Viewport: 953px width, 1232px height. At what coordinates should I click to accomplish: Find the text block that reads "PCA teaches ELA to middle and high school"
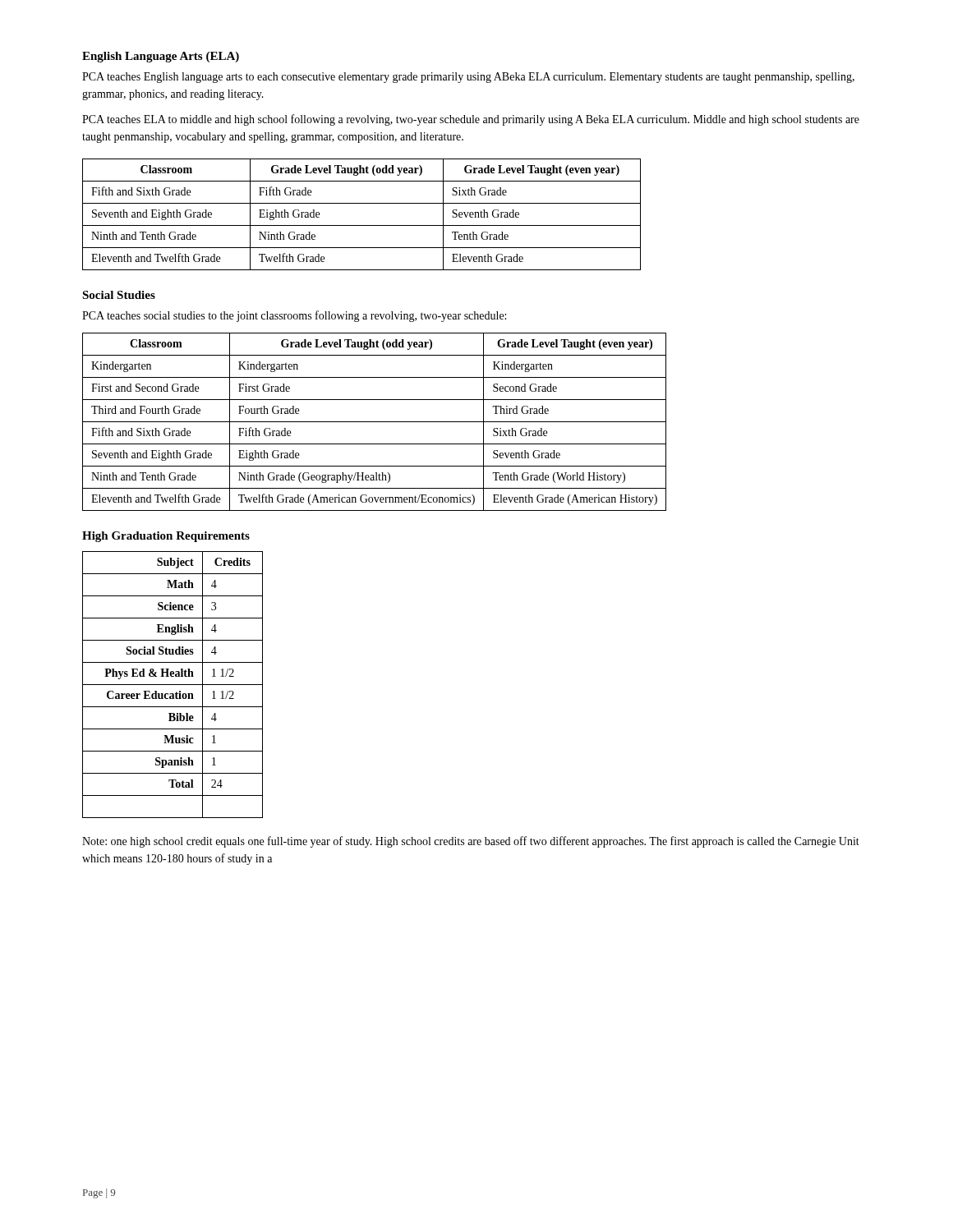[x=471, y=128]
